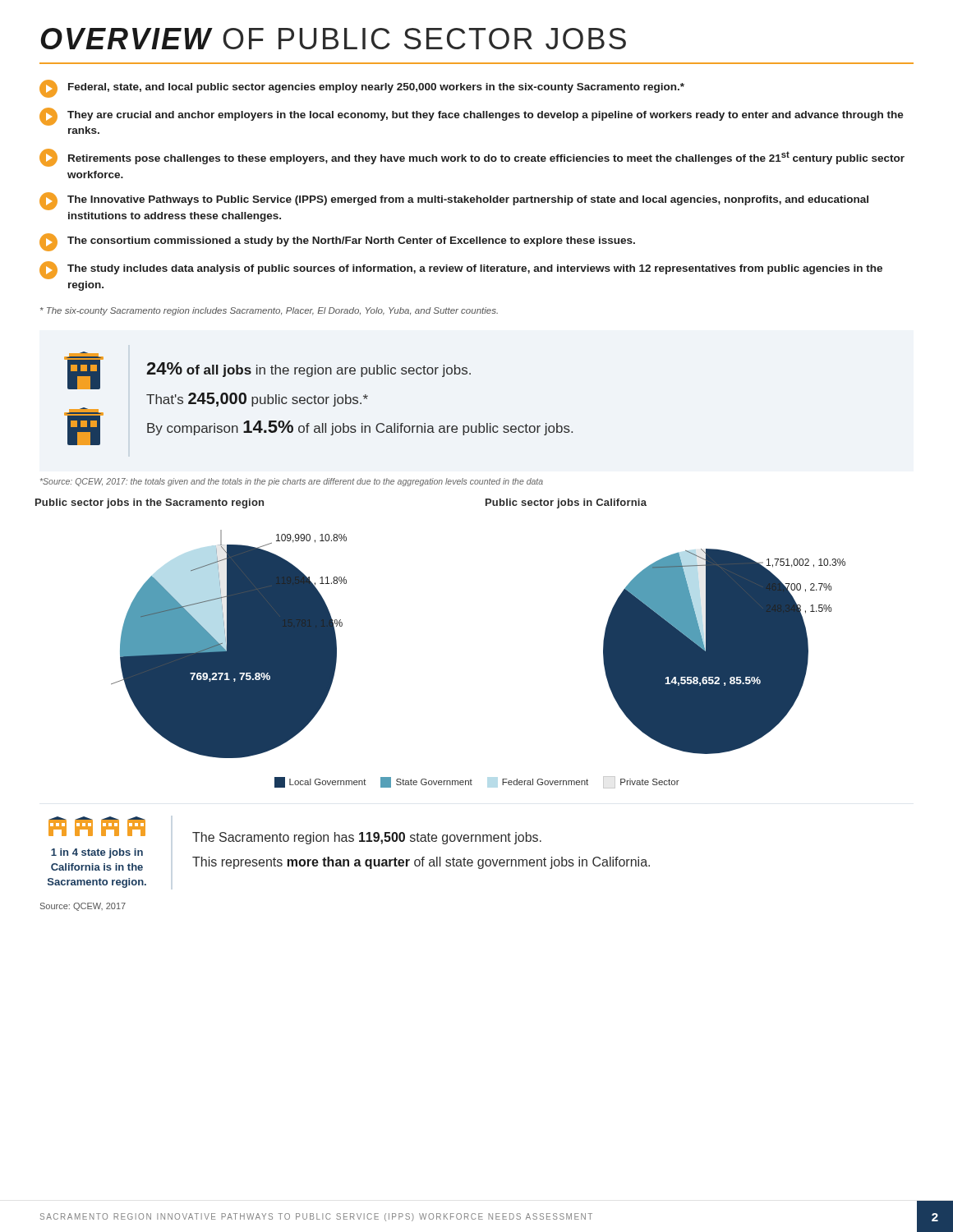Navigate to the region starting "OVERVIEW OF PUBLIC SECTOR JOBS"

pos(334,39)
